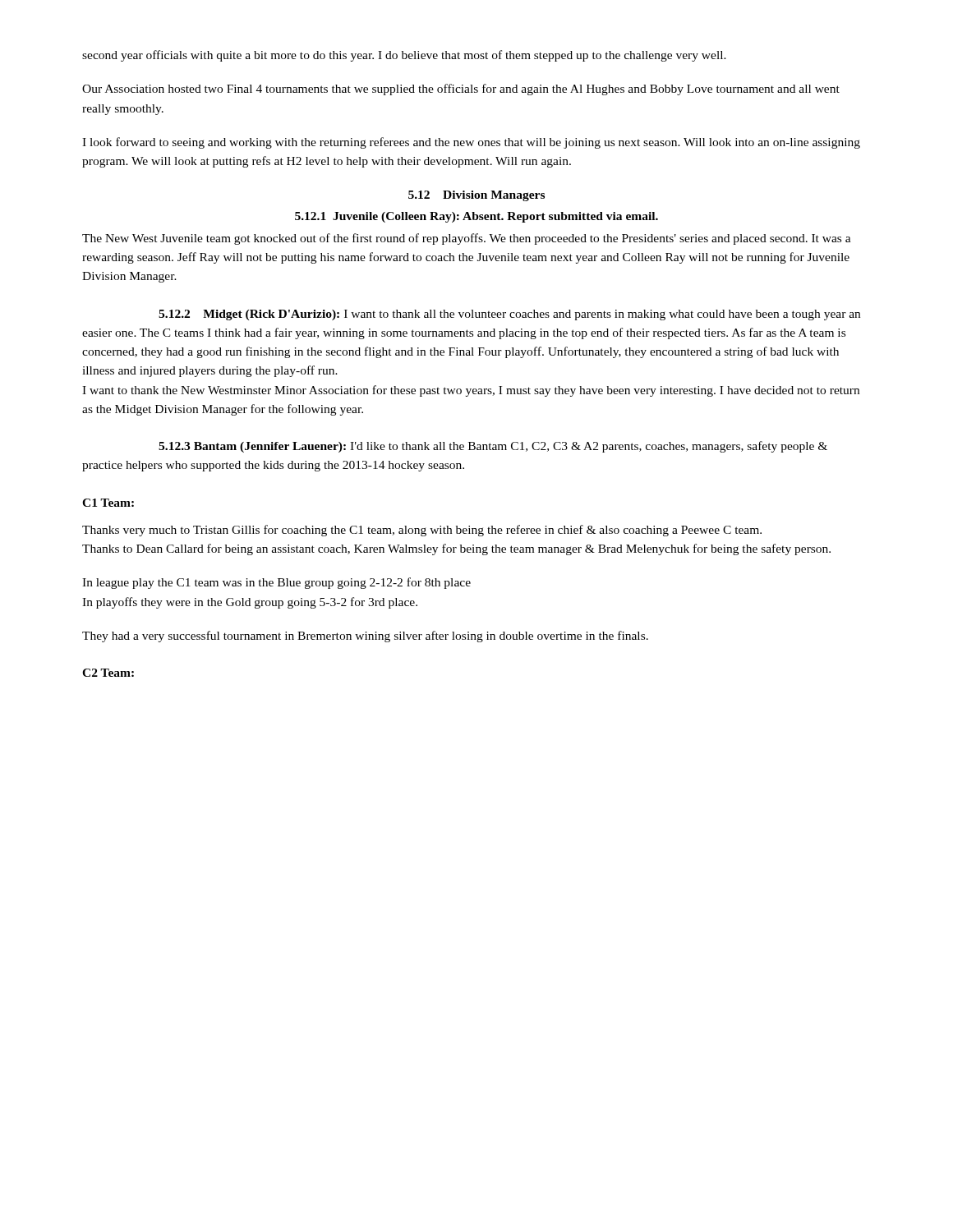Select the text block that reads "12.3 Bantam (Jennifer Lauener): I'd like to thank"
Viewport: 953px width, 1232px height.
[455, 455]
